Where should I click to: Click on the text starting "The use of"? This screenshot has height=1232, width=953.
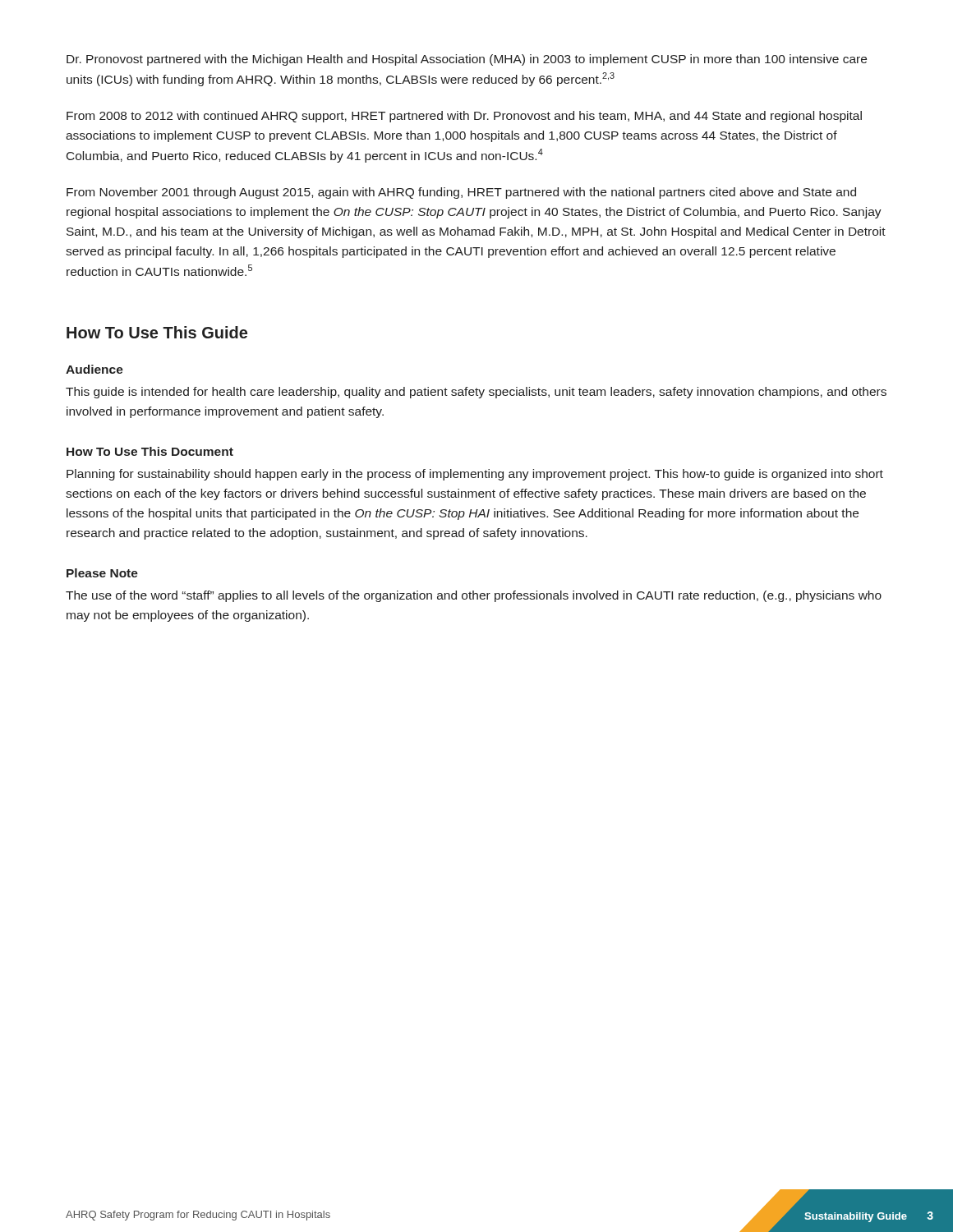point(474,605)
